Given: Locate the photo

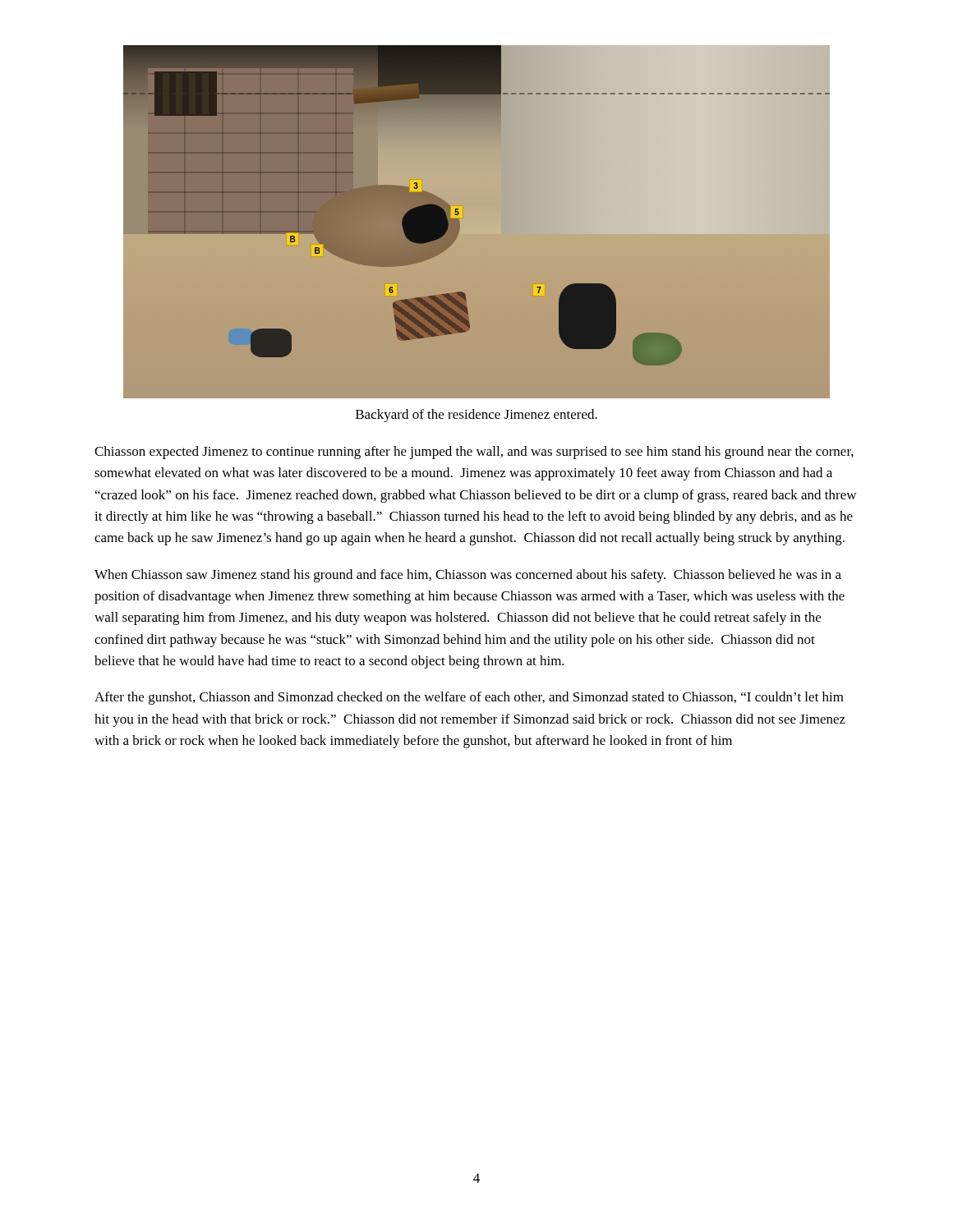Looking at the screenshot, I should click(x=476, y=222).
